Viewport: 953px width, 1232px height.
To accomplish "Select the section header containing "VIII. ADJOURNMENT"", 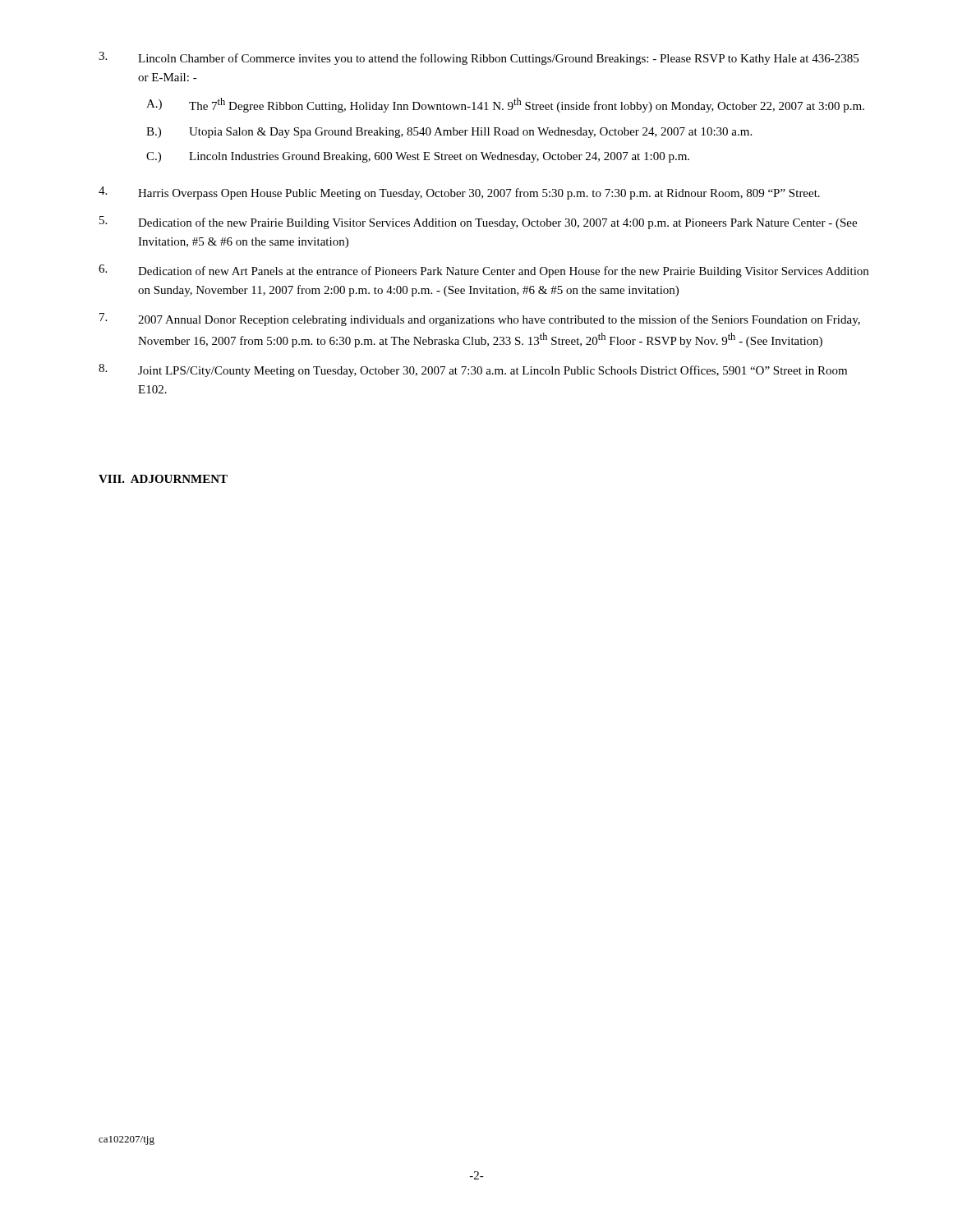I will (163, 479).
